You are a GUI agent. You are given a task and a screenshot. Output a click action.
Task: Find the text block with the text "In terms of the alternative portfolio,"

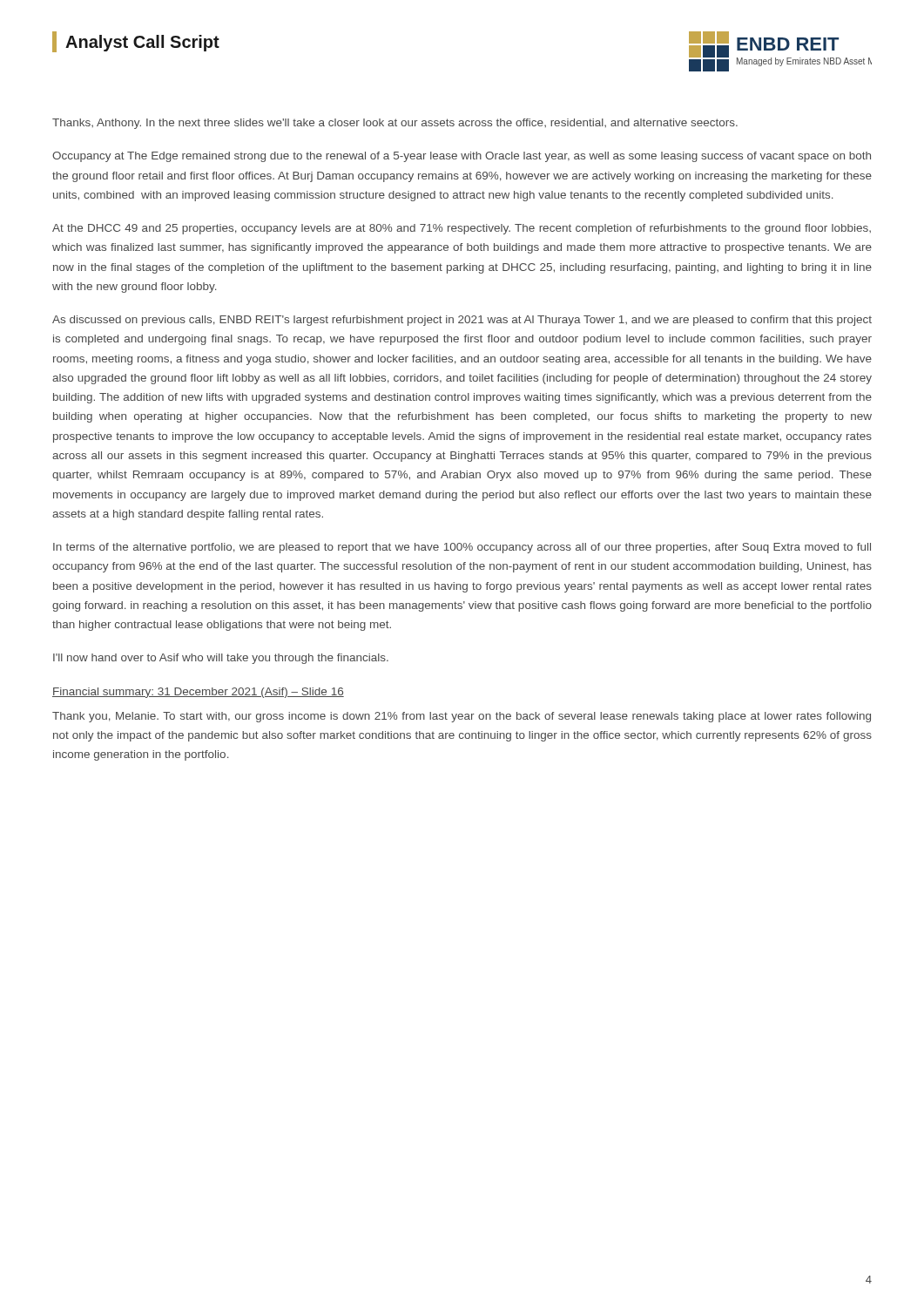pyautogui.click(x=462, y=586)
